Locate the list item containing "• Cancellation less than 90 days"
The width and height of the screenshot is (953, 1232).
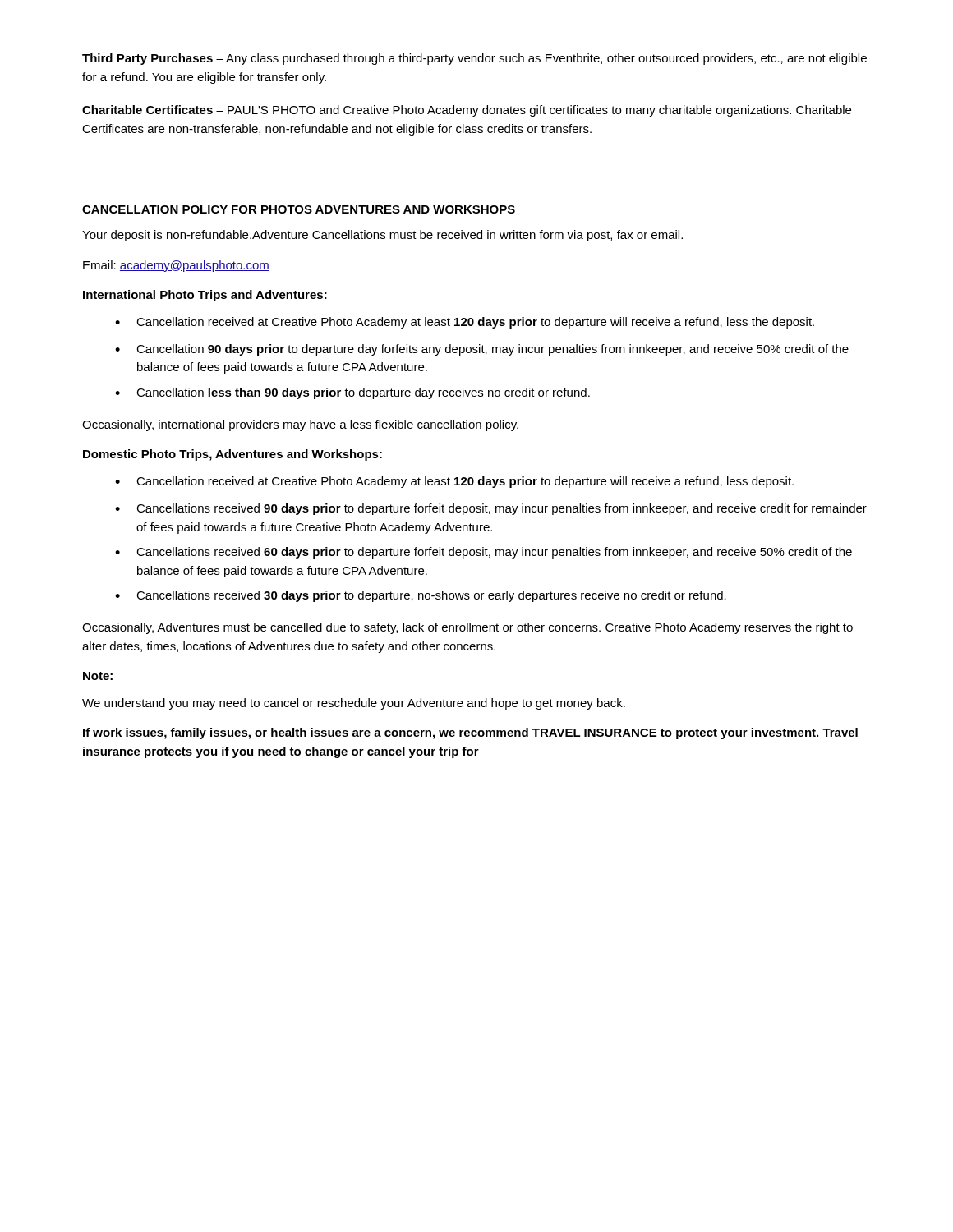coord(493,394)
